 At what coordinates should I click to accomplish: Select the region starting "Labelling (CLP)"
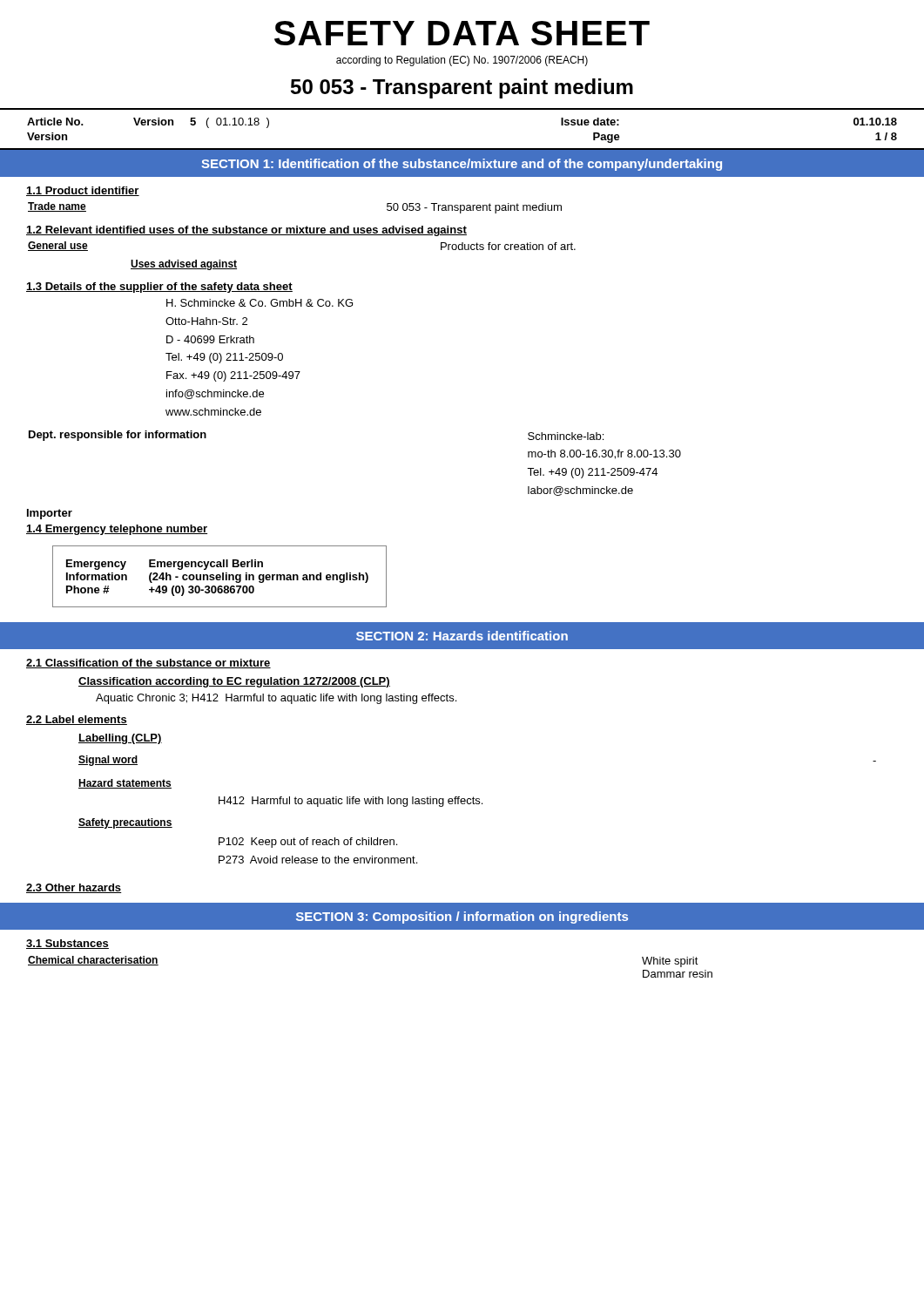click(x=120, y=737)
